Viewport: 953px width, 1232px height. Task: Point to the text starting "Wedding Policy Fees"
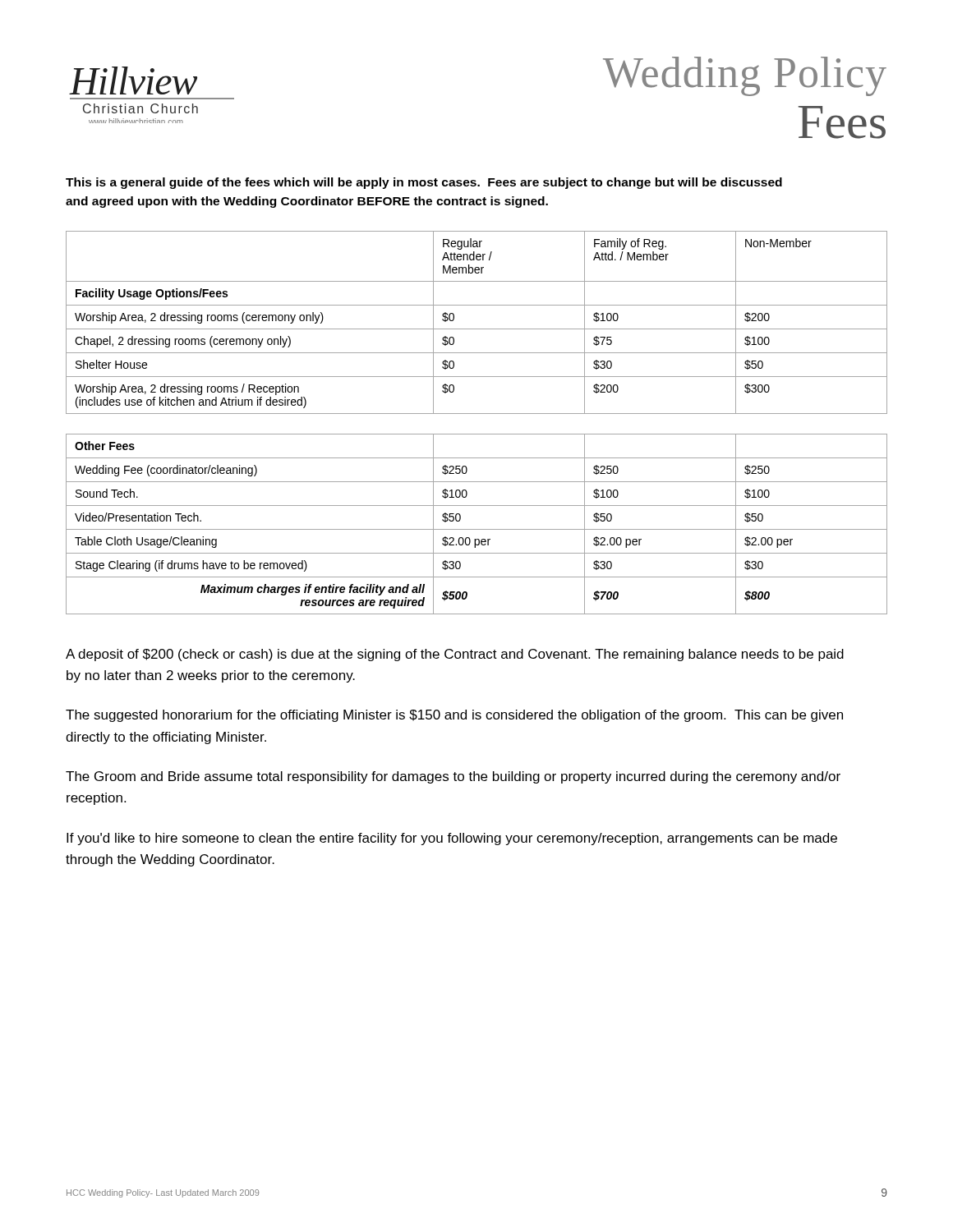click(x=745, y=99)
